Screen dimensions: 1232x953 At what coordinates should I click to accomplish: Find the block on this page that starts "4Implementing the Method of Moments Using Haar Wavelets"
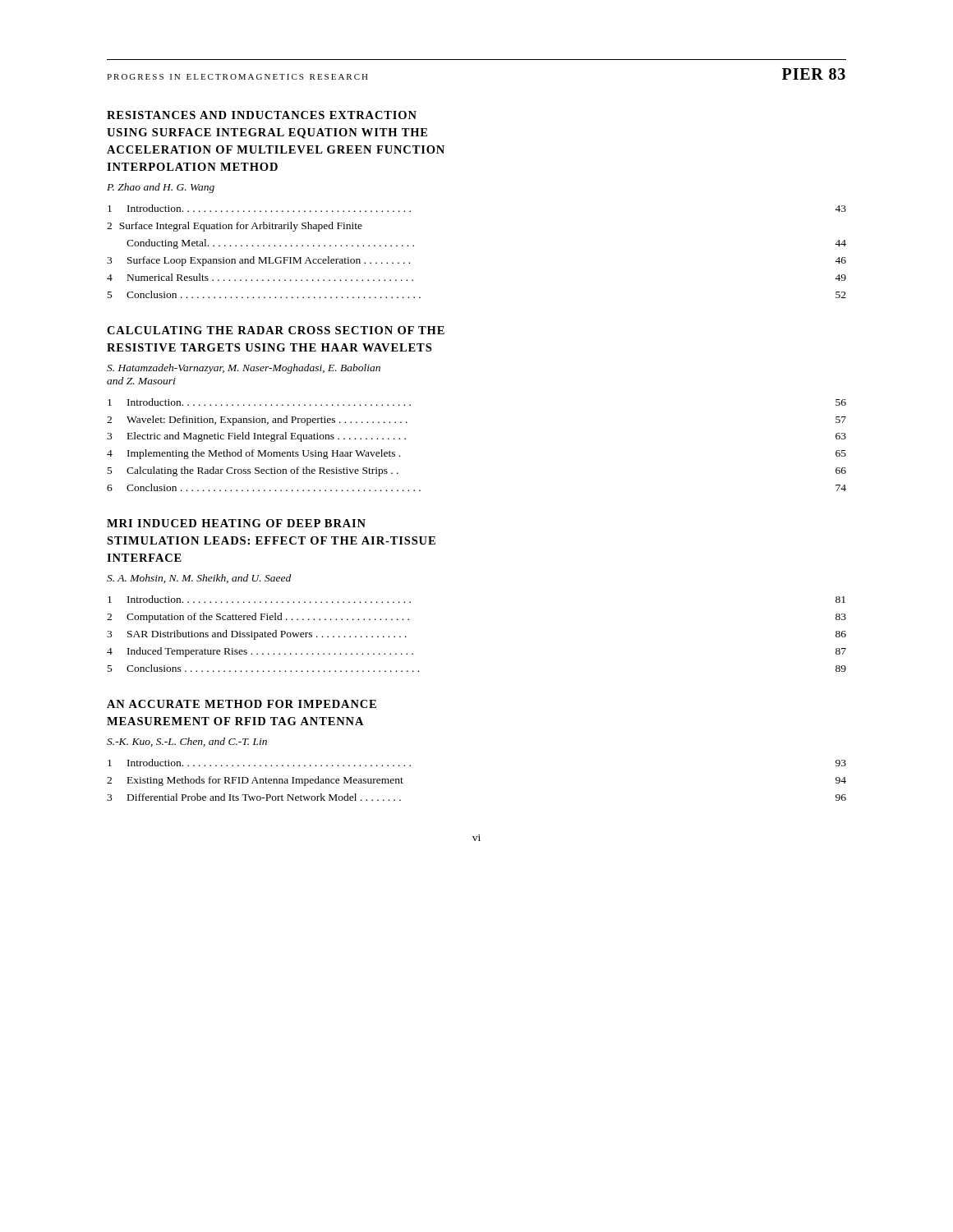[x=262, y=454]
